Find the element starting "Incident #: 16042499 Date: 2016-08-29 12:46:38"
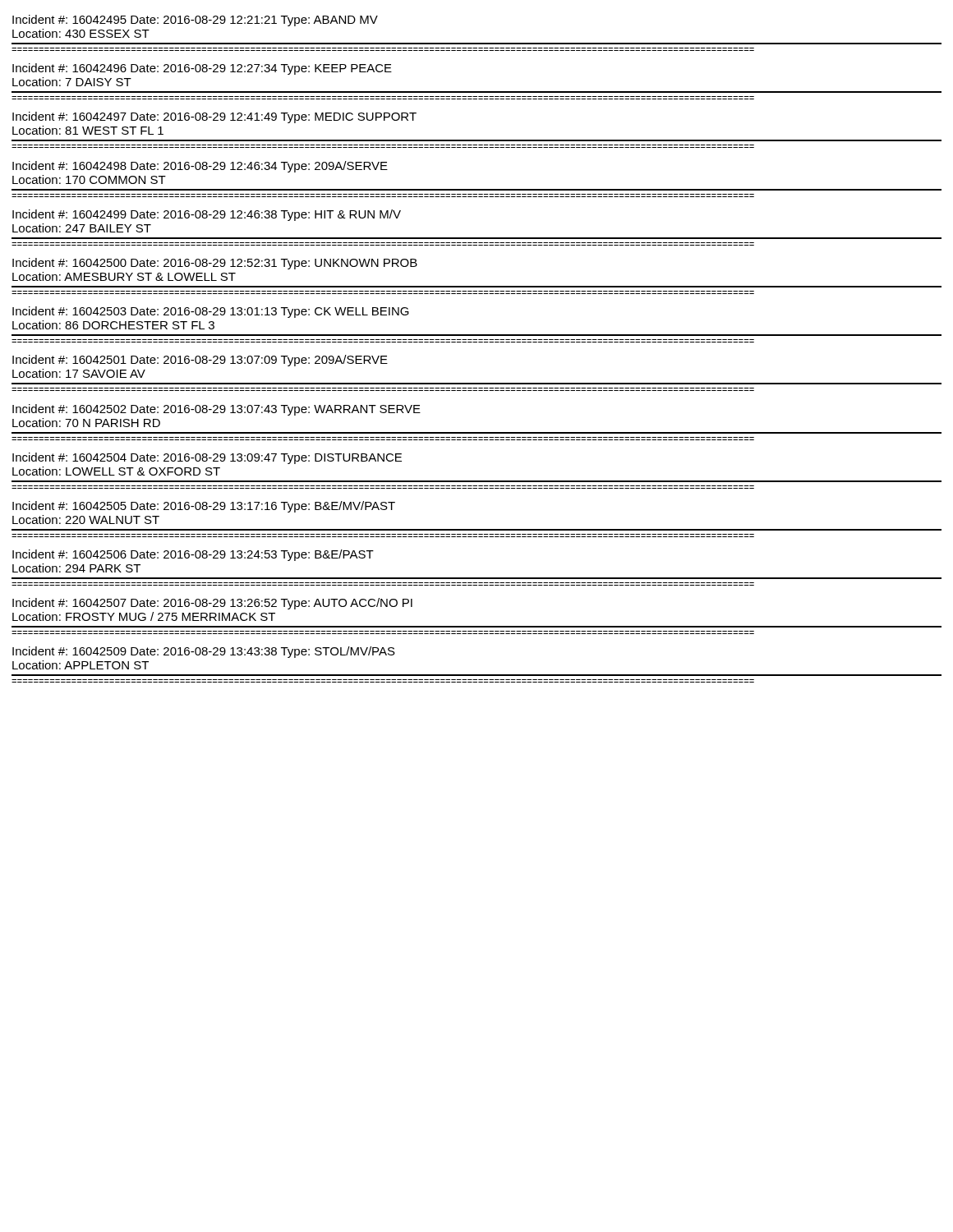This screenshot has width=953, height=1232. [207, 215]
